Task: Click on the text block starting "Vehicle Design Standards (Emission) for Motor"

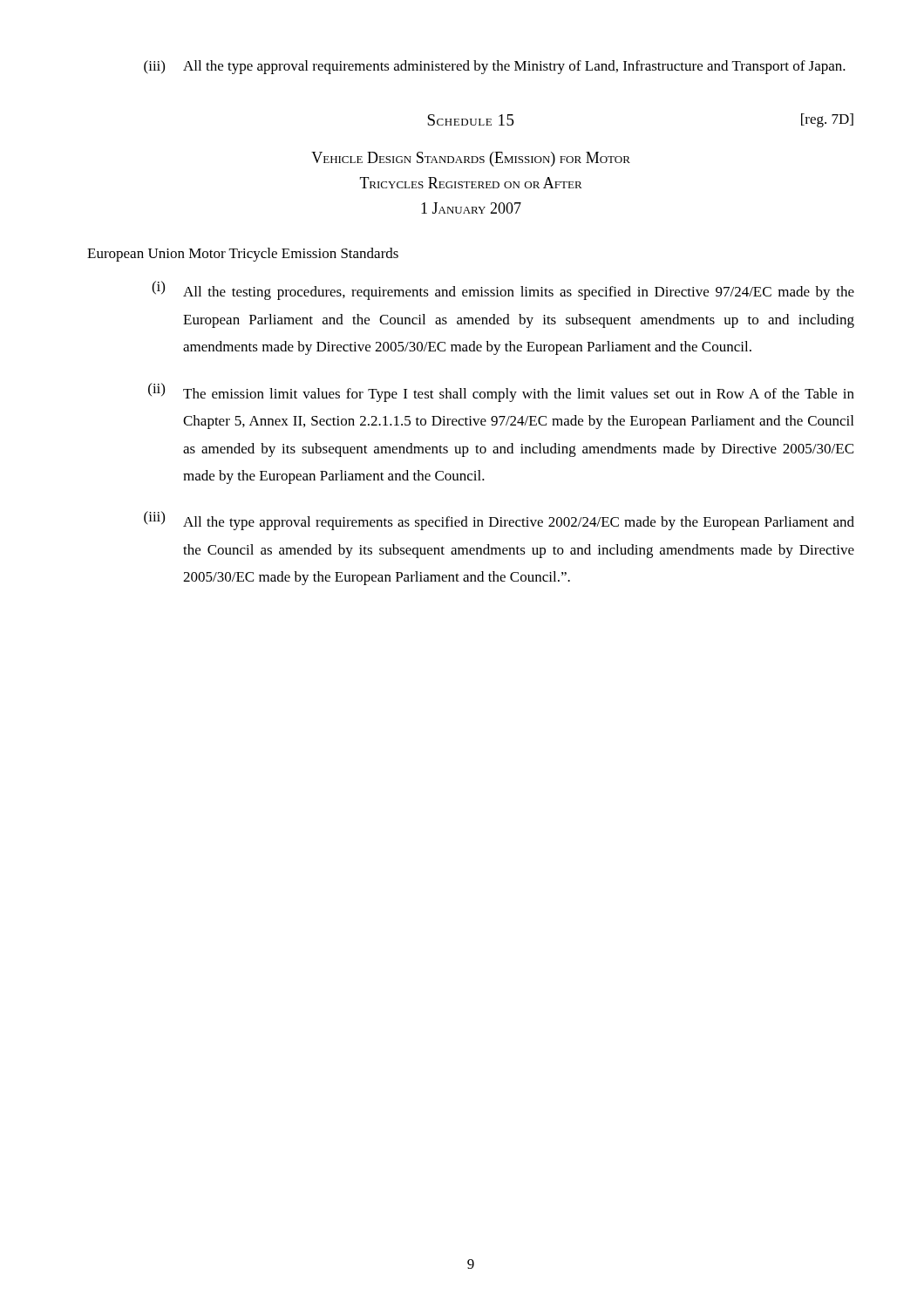Action: tap(471, 183)
